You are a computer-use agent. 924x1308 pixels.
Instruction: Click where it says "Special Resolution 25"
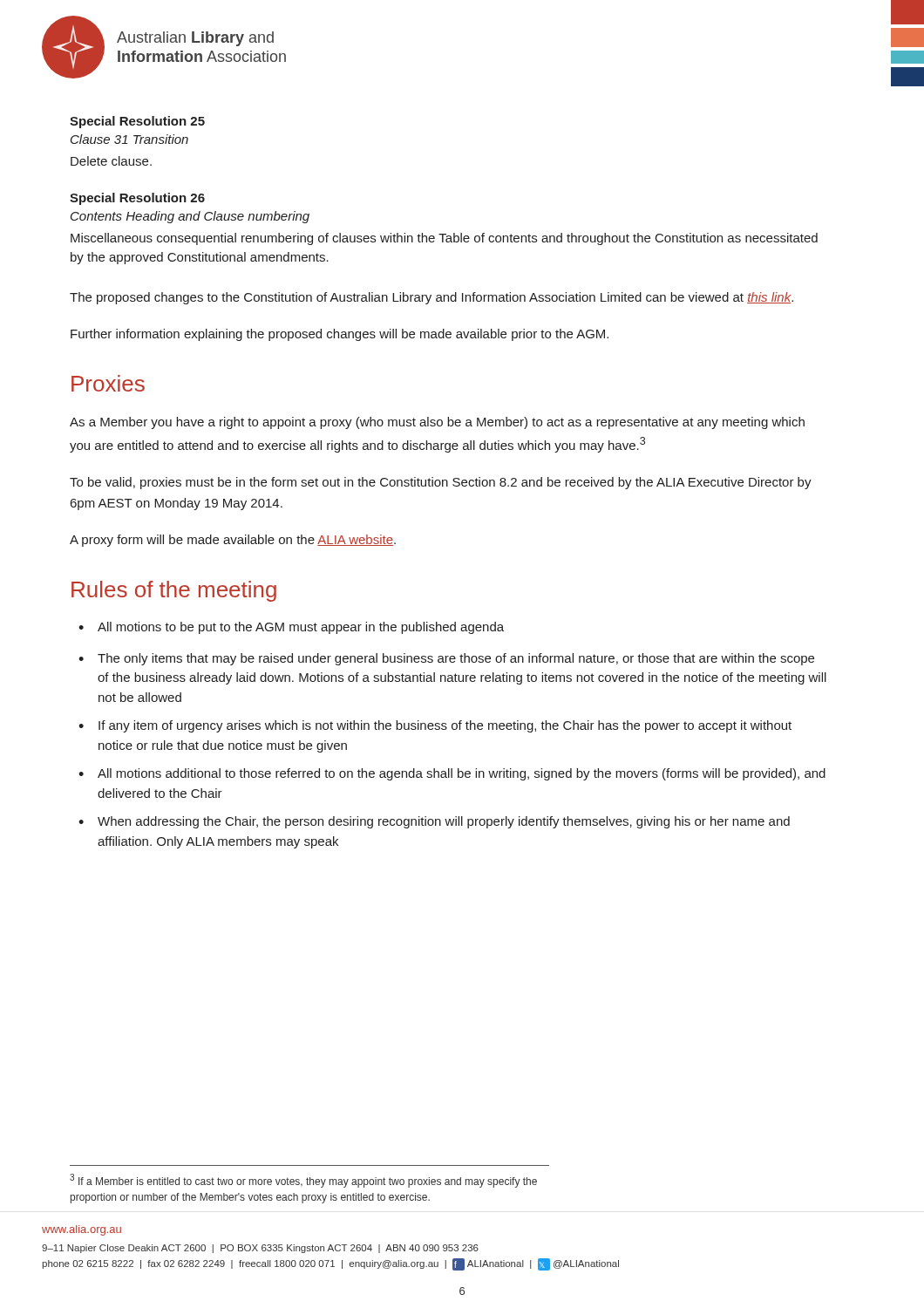[x=137, y=121]
